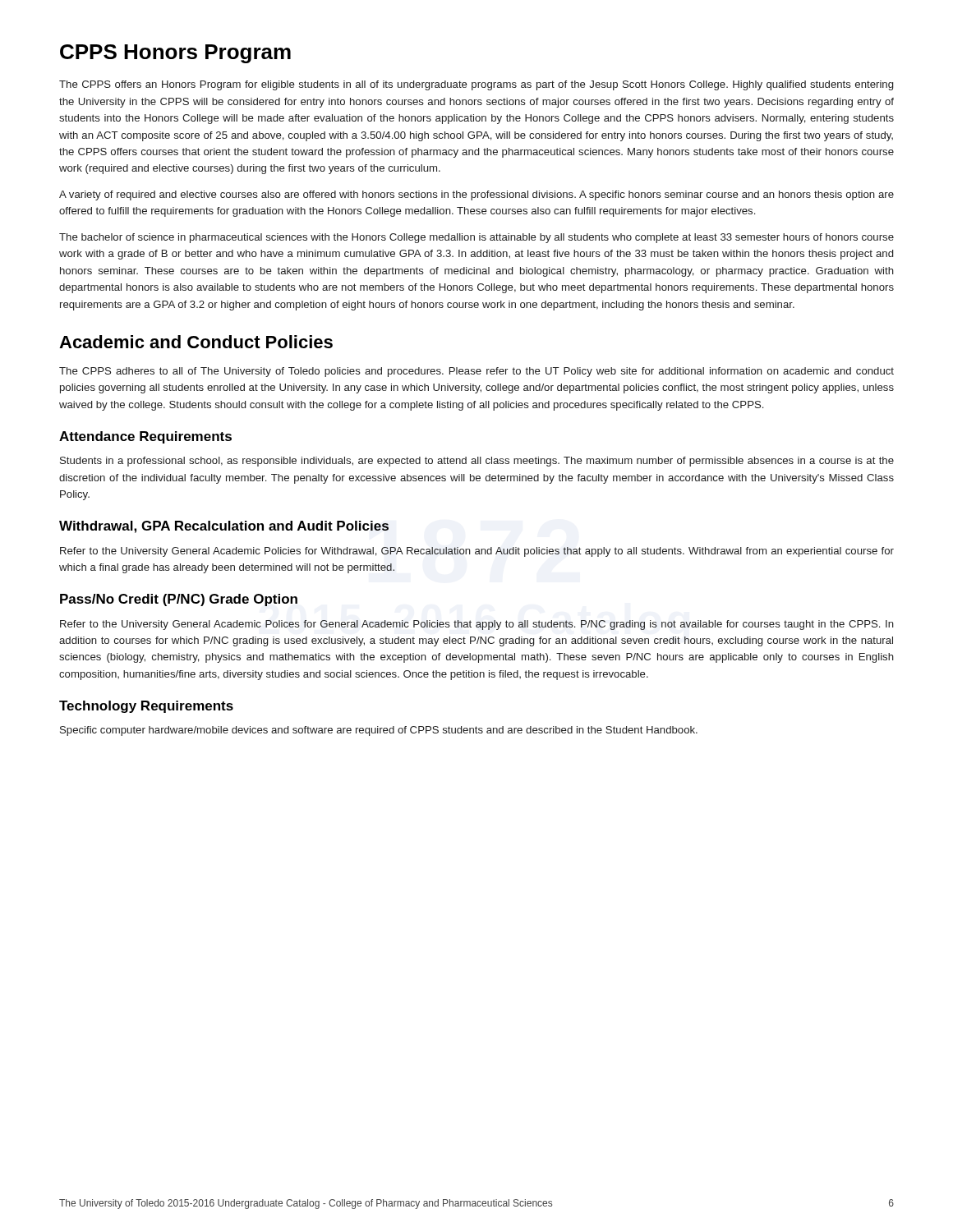Locate the text block that reads "The CPPS adheres to all"

(476, 388)
